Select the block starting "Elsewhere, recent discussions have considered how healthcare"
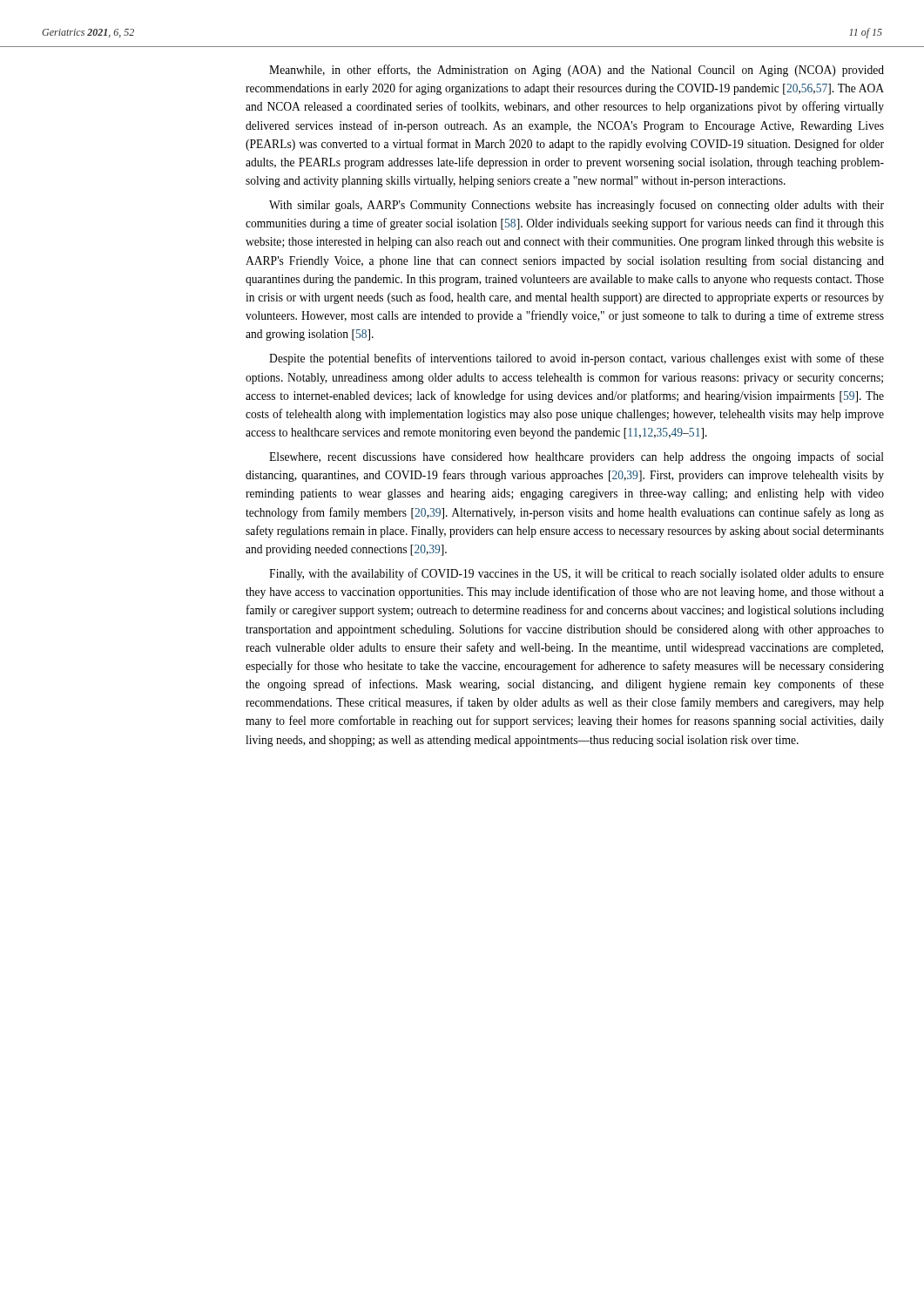This screenshot has height=1307, width=924. 565,503
